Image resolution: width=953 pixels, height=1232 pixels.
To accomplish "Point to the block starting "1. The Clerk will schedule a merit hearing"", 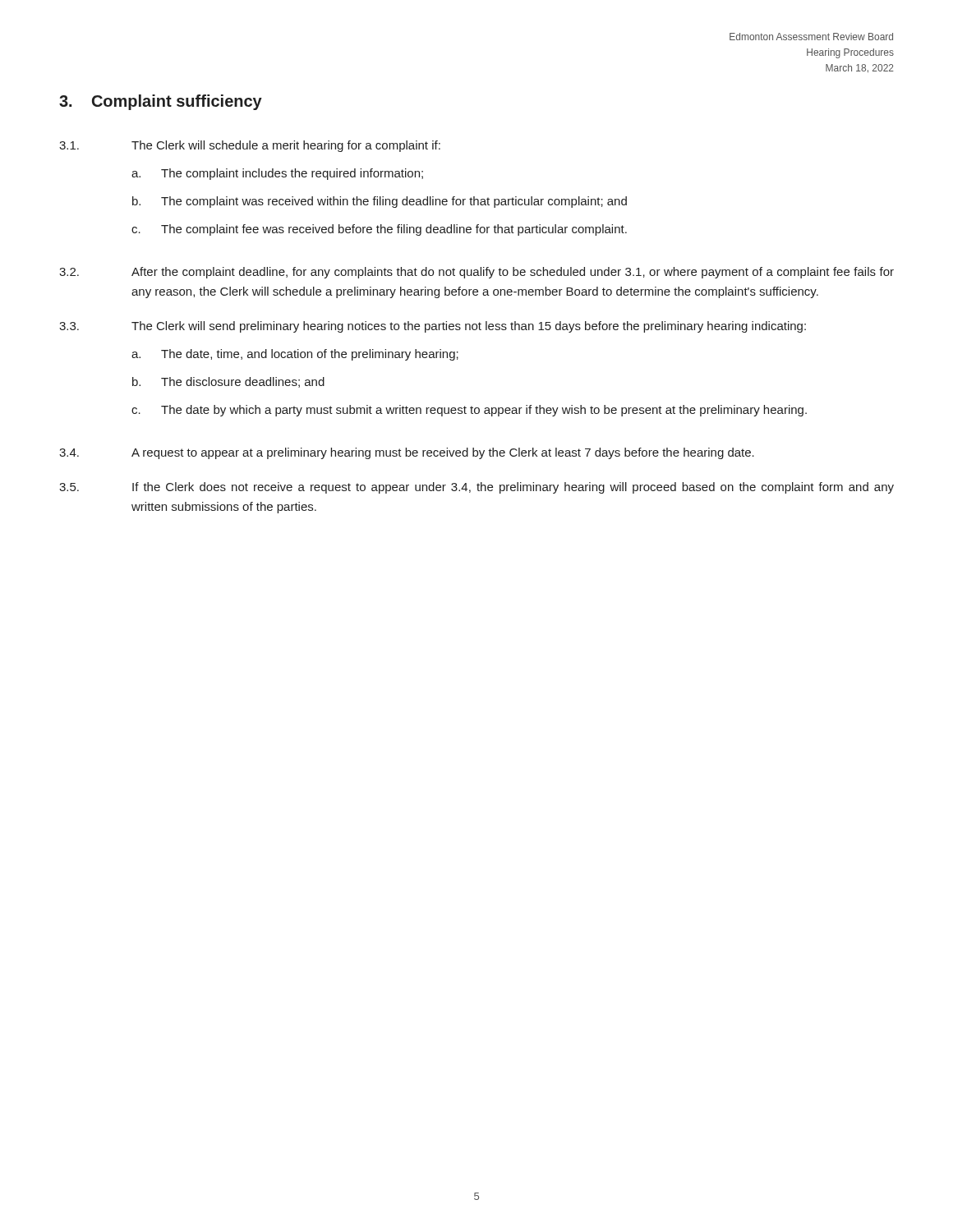I will tap(476, 191).
